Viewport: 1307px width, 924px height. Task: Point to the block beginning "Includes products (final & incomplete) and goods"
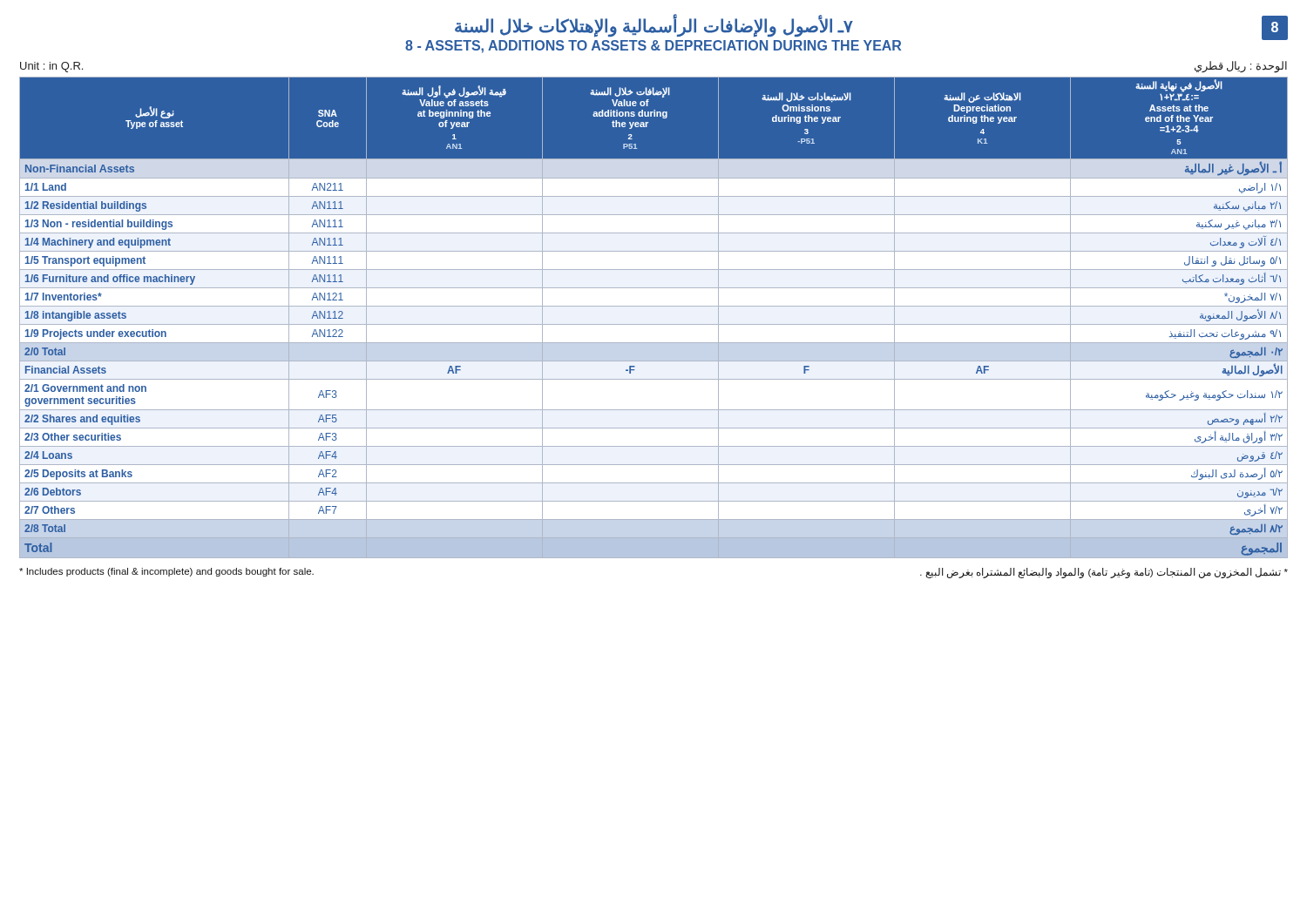[172, 573]
